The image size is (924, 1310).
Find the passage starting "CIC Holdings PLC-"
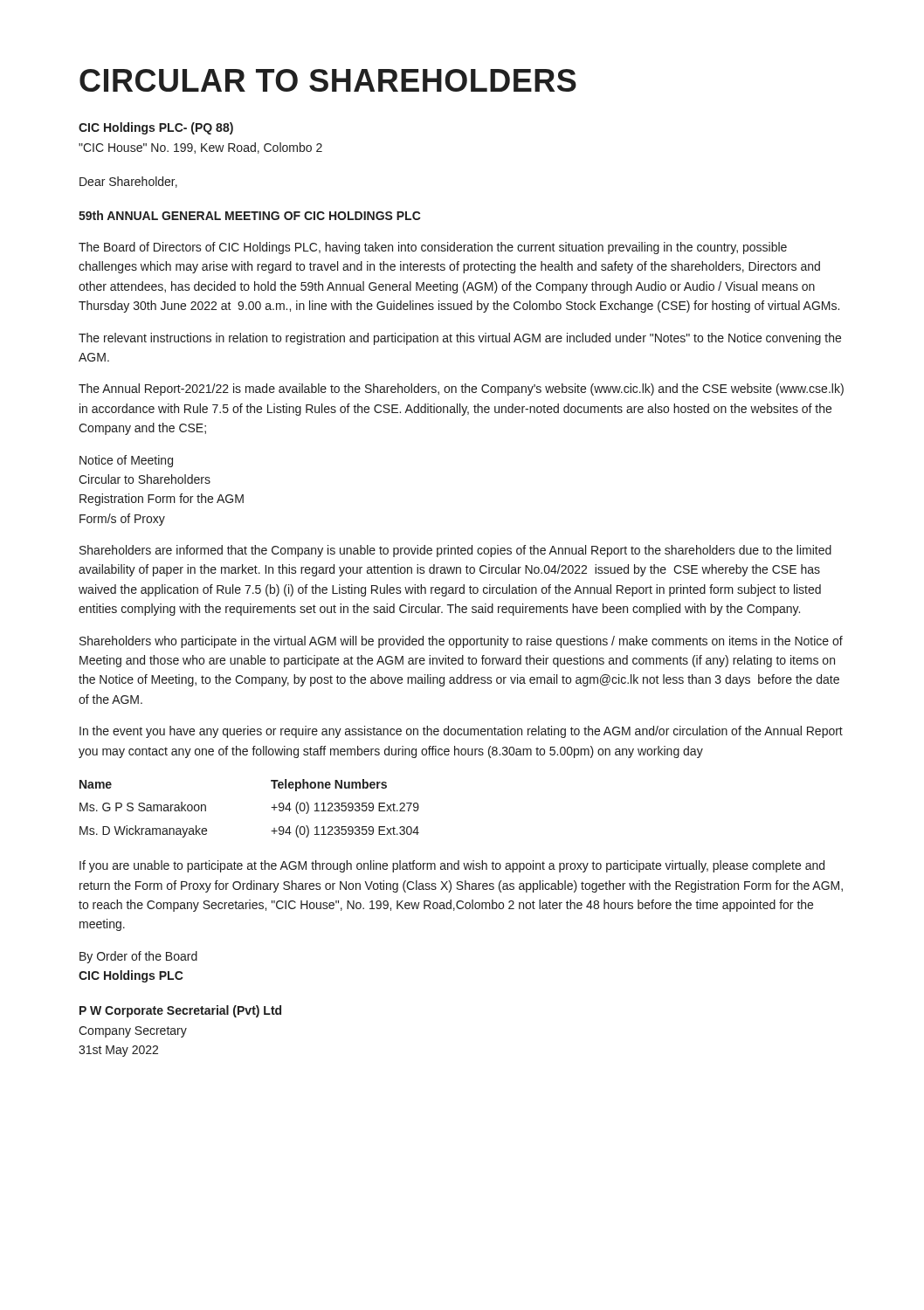pyautogui.click(x=156, y=128)
